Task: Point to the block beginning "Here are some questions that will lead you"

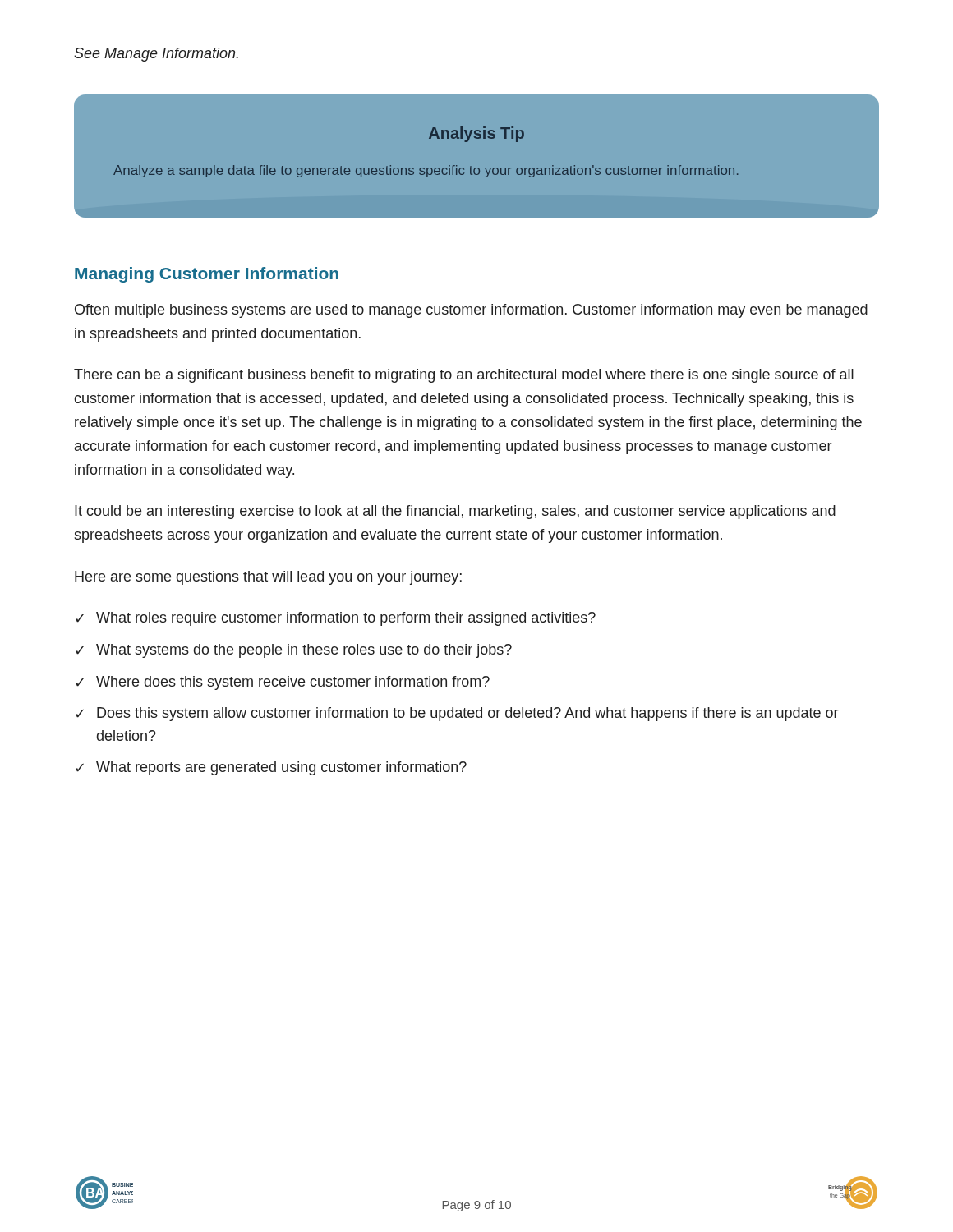Action: pyautogui.click(x=268, y=577)
